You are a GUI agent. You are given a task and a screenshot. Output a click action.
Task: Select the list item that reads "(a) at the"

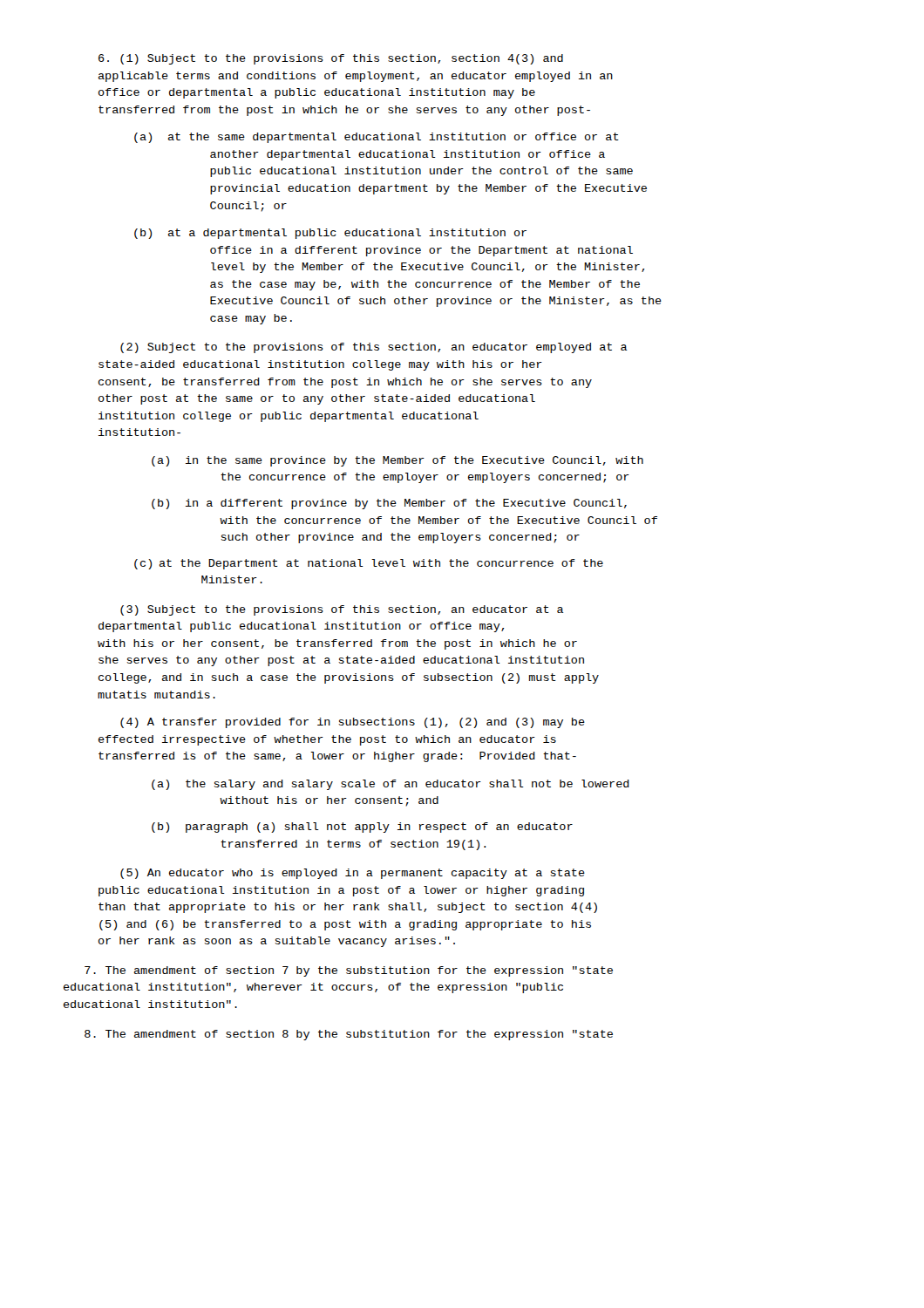click(x=497, y=172)
